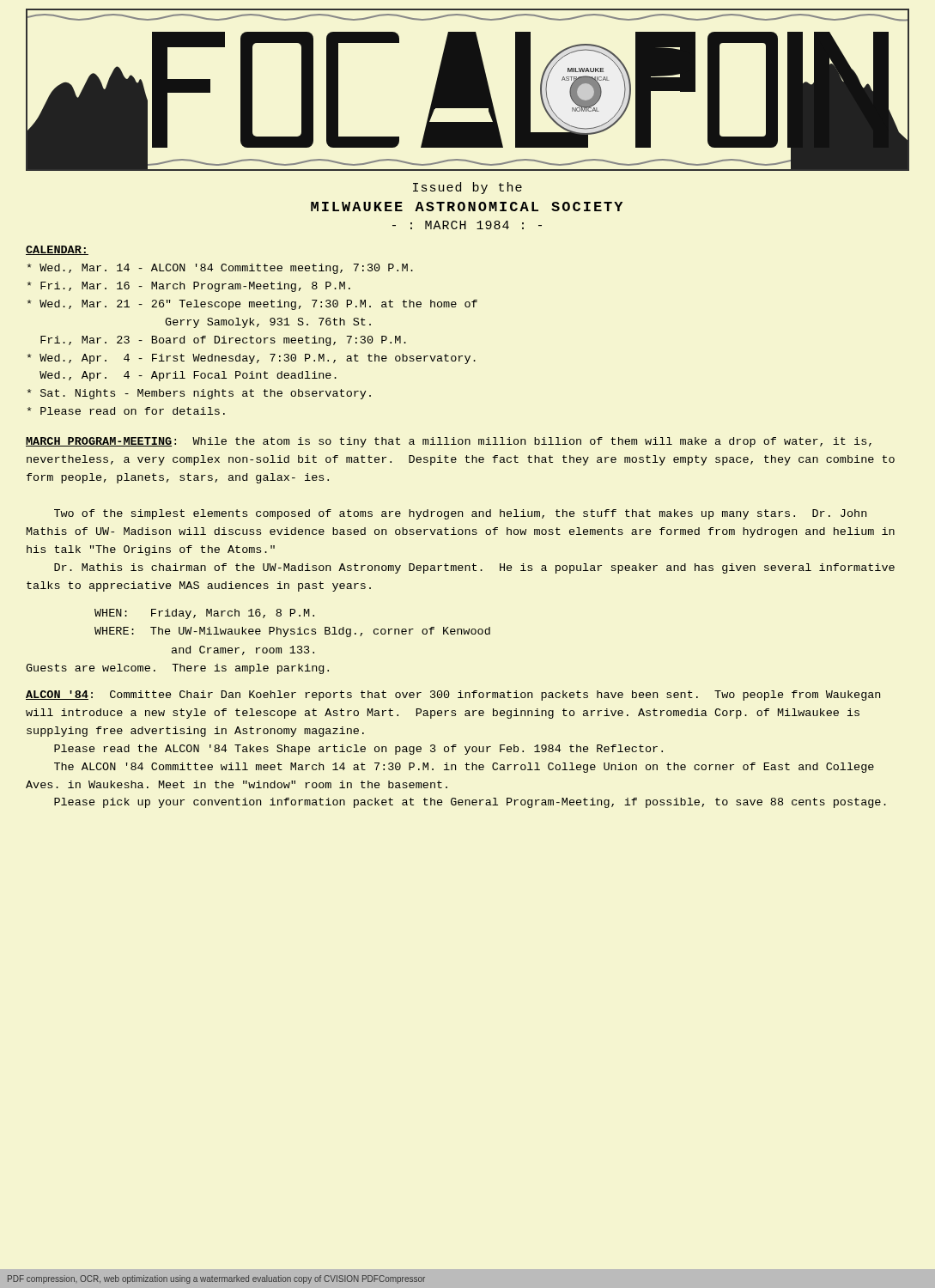Click the passage that begins ": MARCH 1984"
Screen dimensions: 1288x935
(468, 226)
